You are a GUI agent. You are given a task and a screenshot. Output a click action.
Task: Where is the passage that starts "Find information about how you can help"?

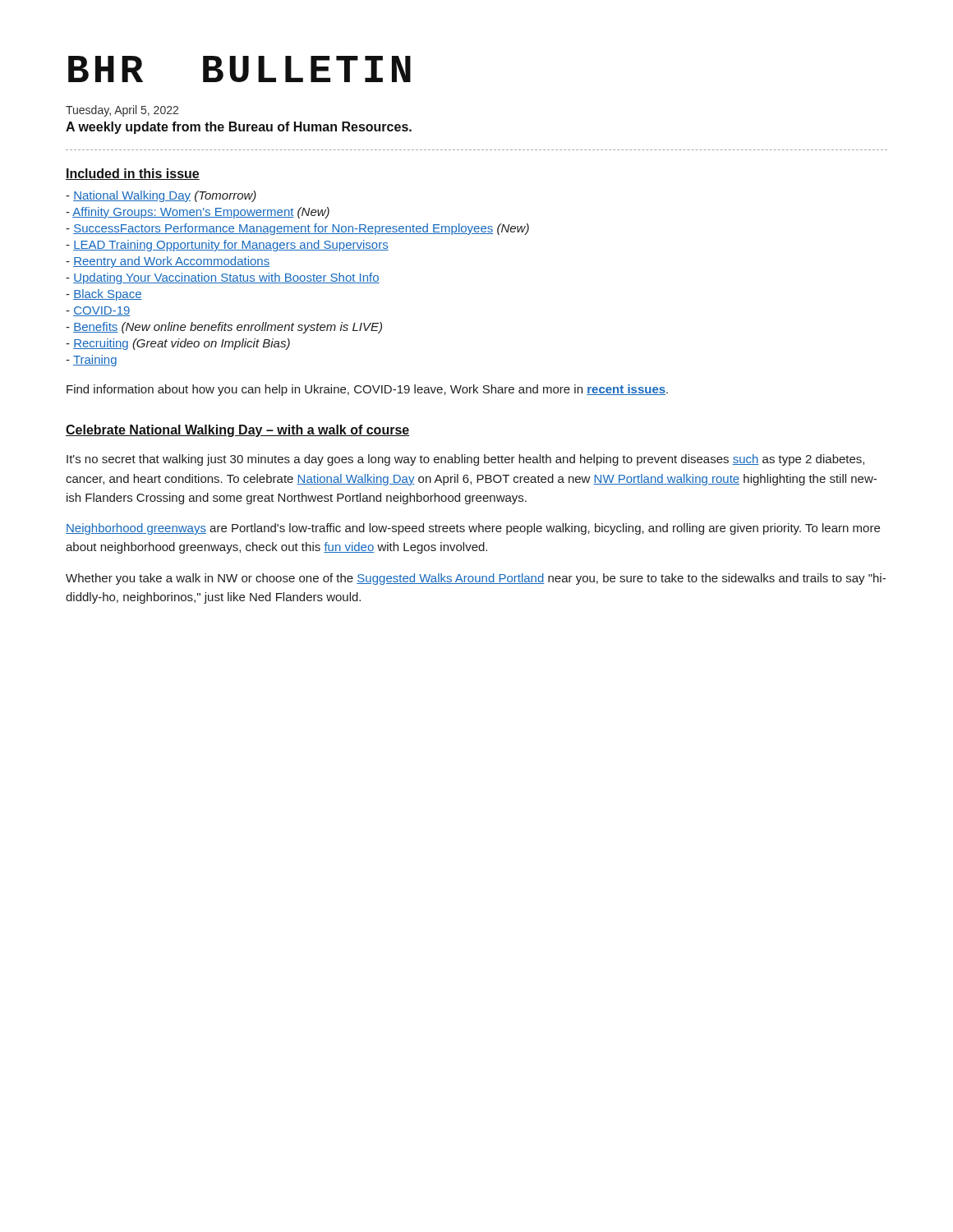coord(367,389)
